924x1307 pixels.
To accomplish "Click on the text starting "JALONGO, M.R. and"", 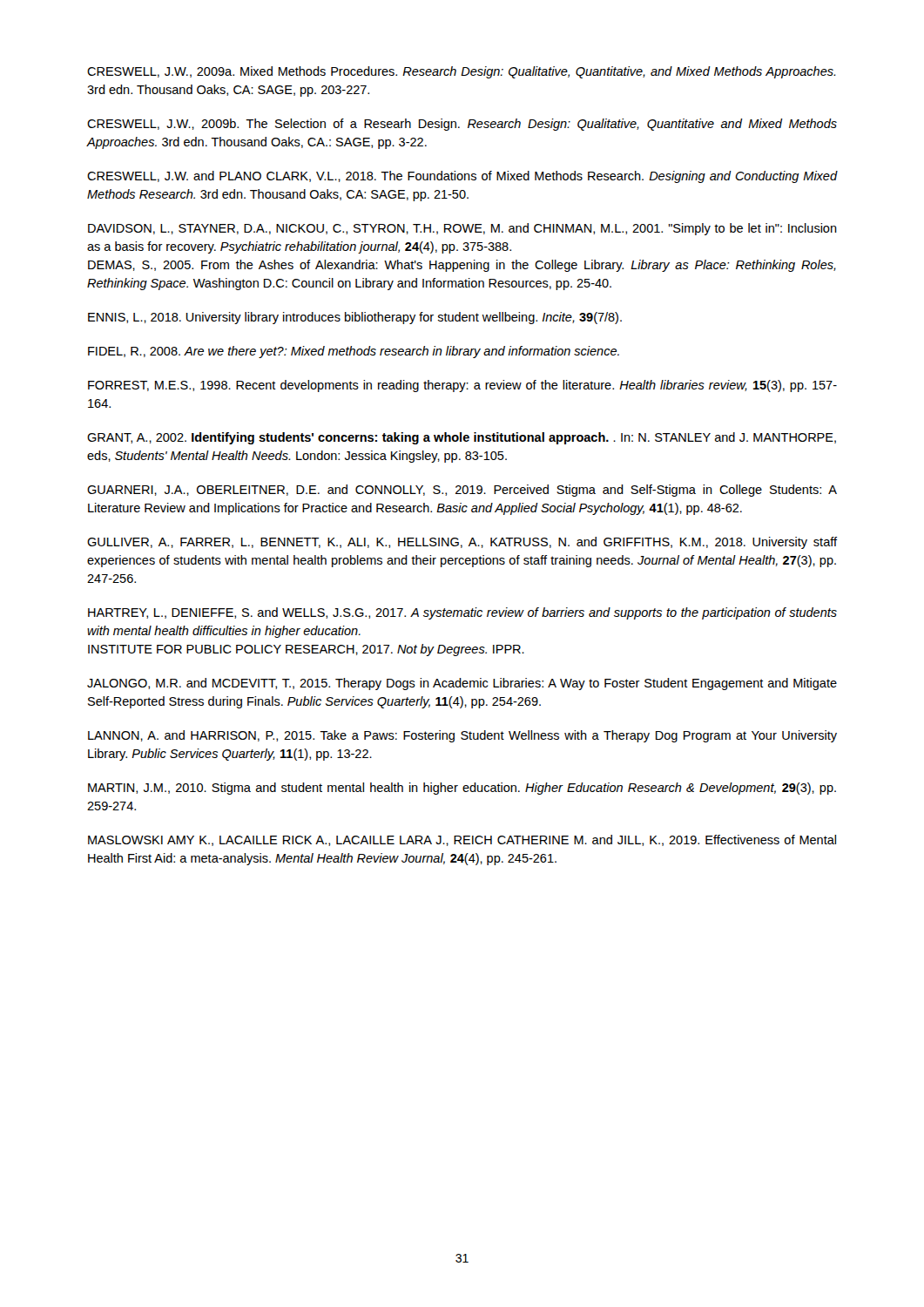I will [462, 693].
